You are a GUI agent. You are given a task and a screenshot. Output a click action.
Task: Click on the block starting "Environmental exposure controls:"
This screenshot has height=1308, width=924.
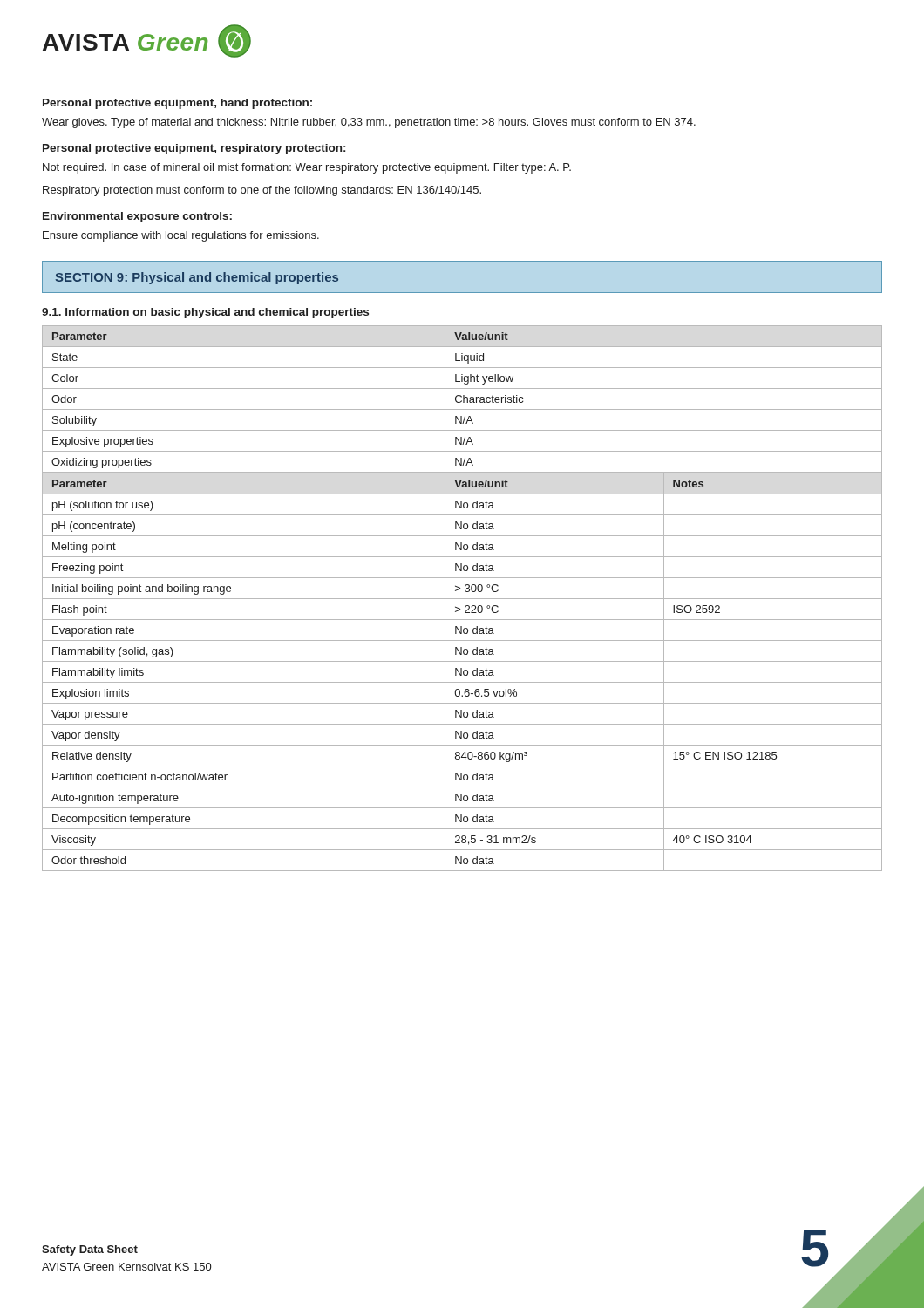137,216
